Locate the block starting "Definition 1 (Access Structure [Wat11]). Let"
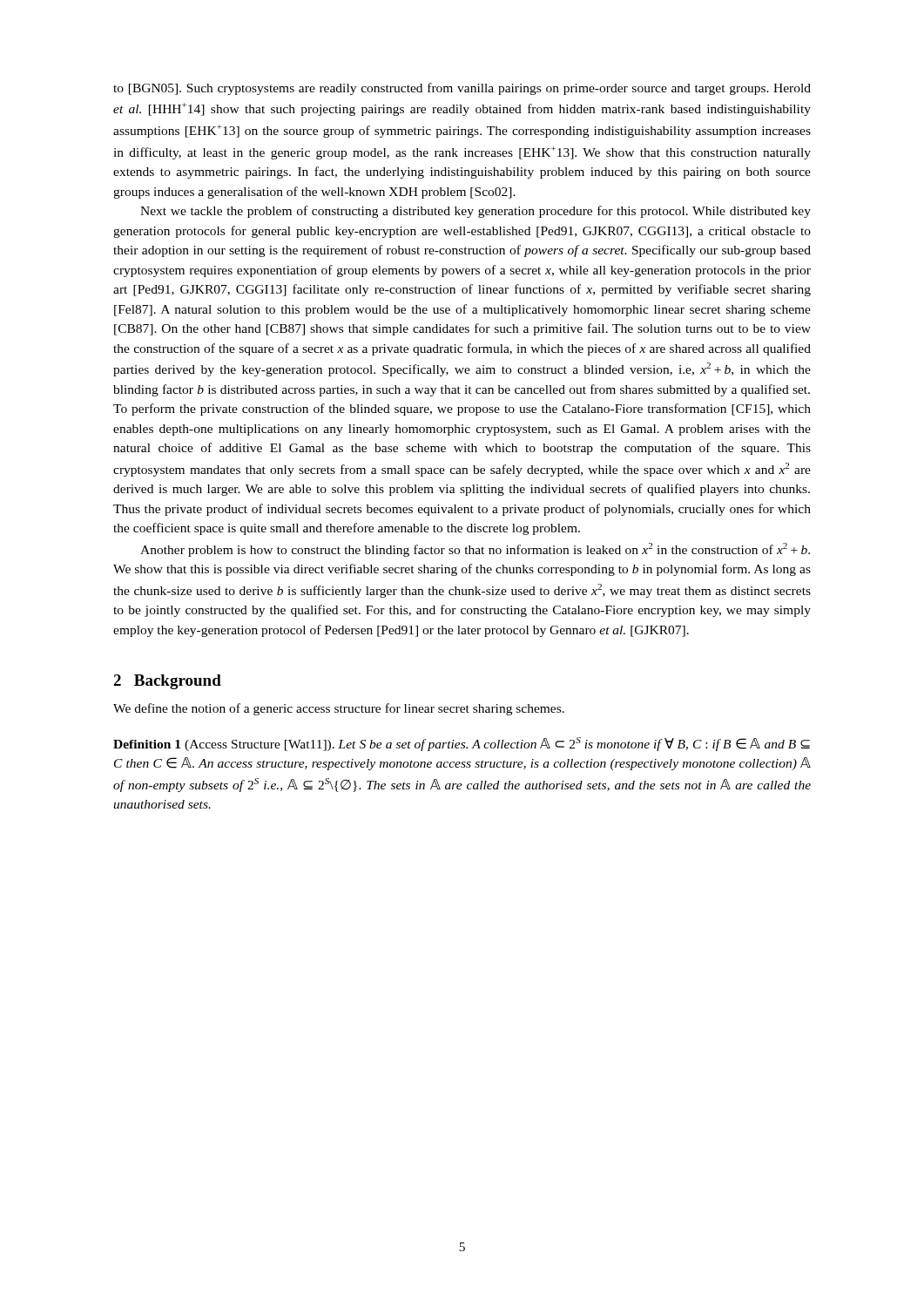Viewport: 924px width, 1307px height. point(462,774)
